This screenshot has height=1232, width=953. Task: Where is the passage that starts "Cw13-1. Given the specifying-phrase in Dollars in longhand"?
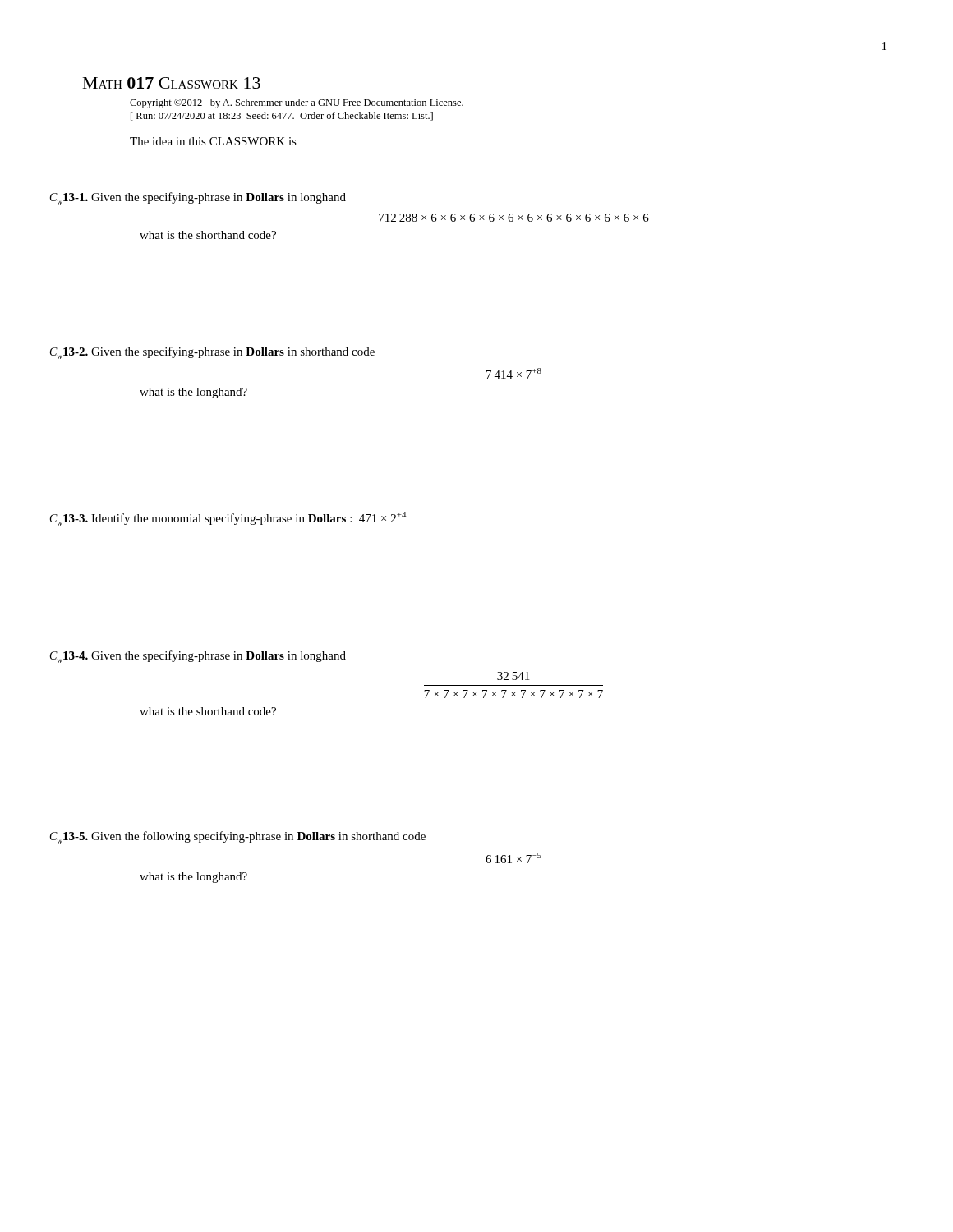click(468, 216)
